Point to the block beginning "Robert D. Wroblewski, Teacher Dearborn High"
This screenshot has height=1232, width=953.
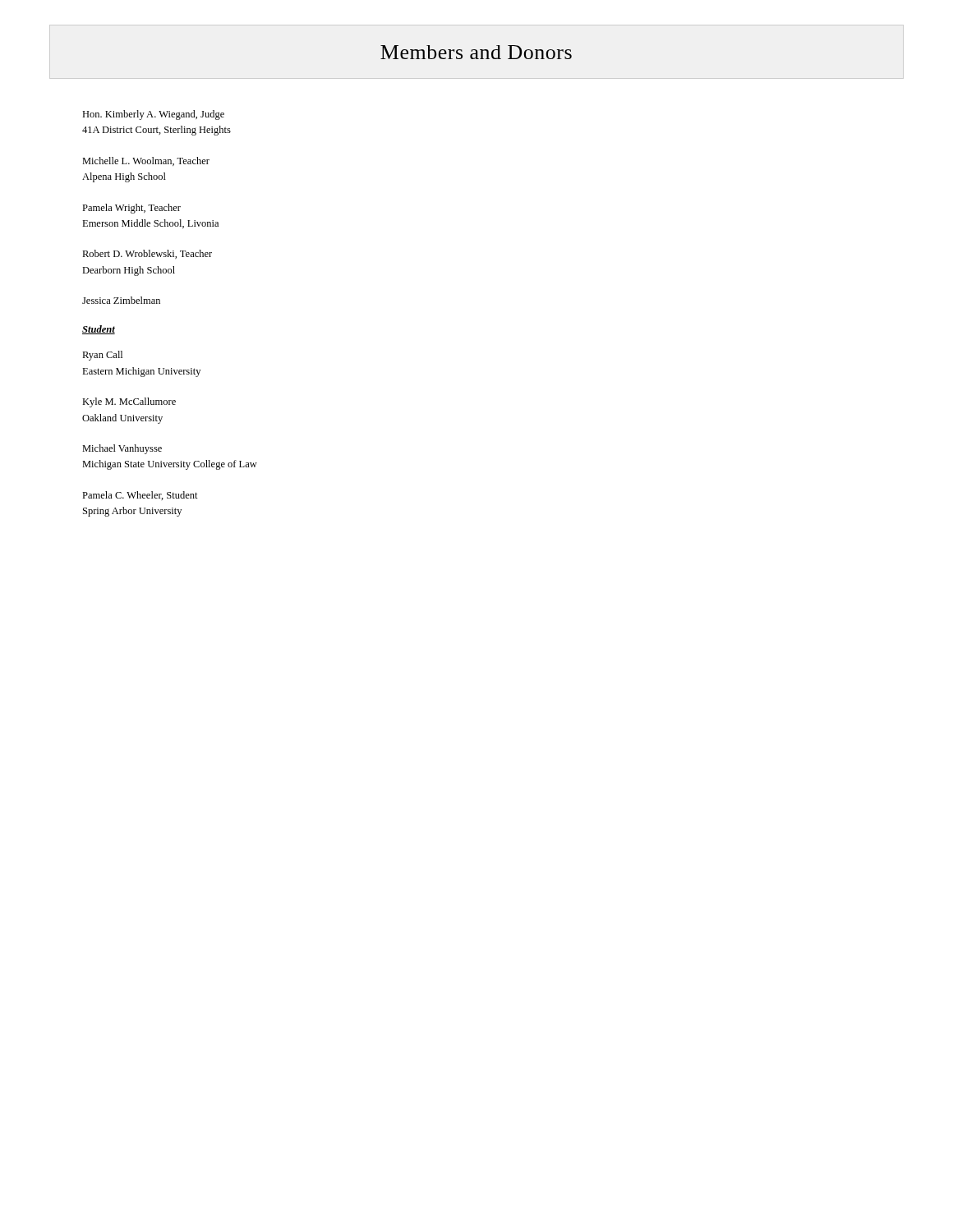147,262
